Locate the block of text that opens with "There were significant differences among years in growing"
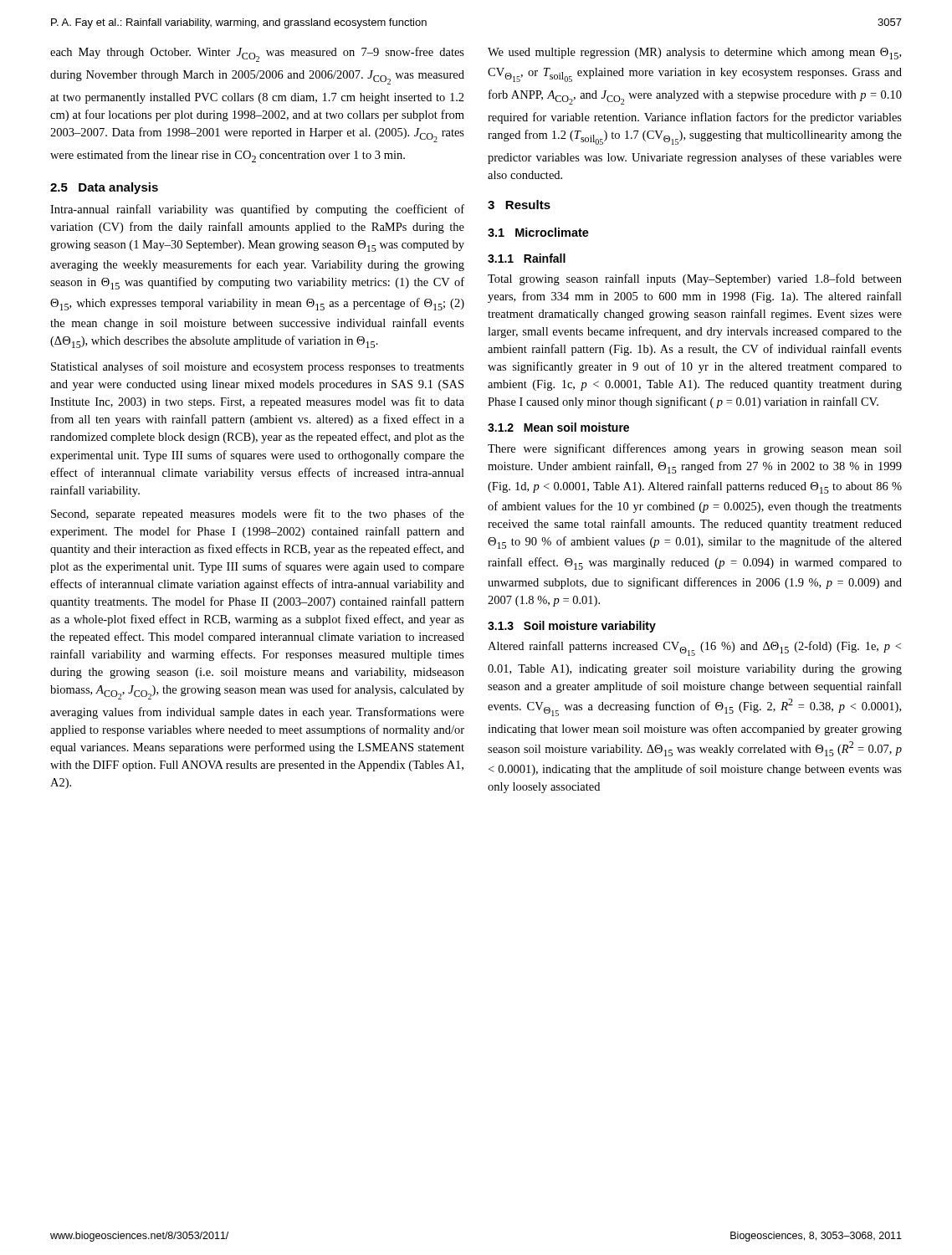The height and width of the screenshot is (1255, 952). [x=695, y=525]
